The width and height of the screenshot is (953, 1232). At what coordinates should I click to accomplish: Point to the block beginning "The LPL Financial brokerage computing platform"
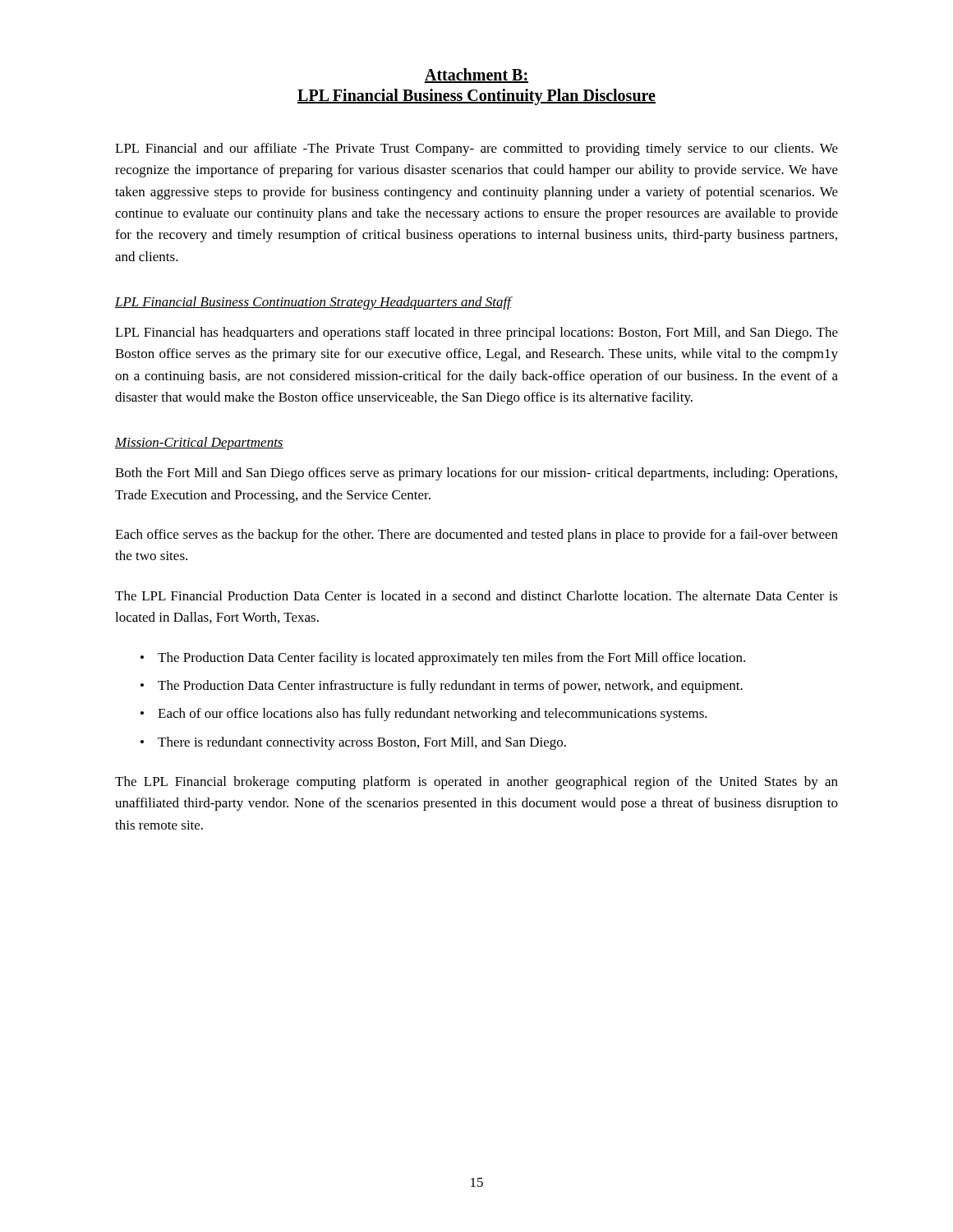[476, 803]
